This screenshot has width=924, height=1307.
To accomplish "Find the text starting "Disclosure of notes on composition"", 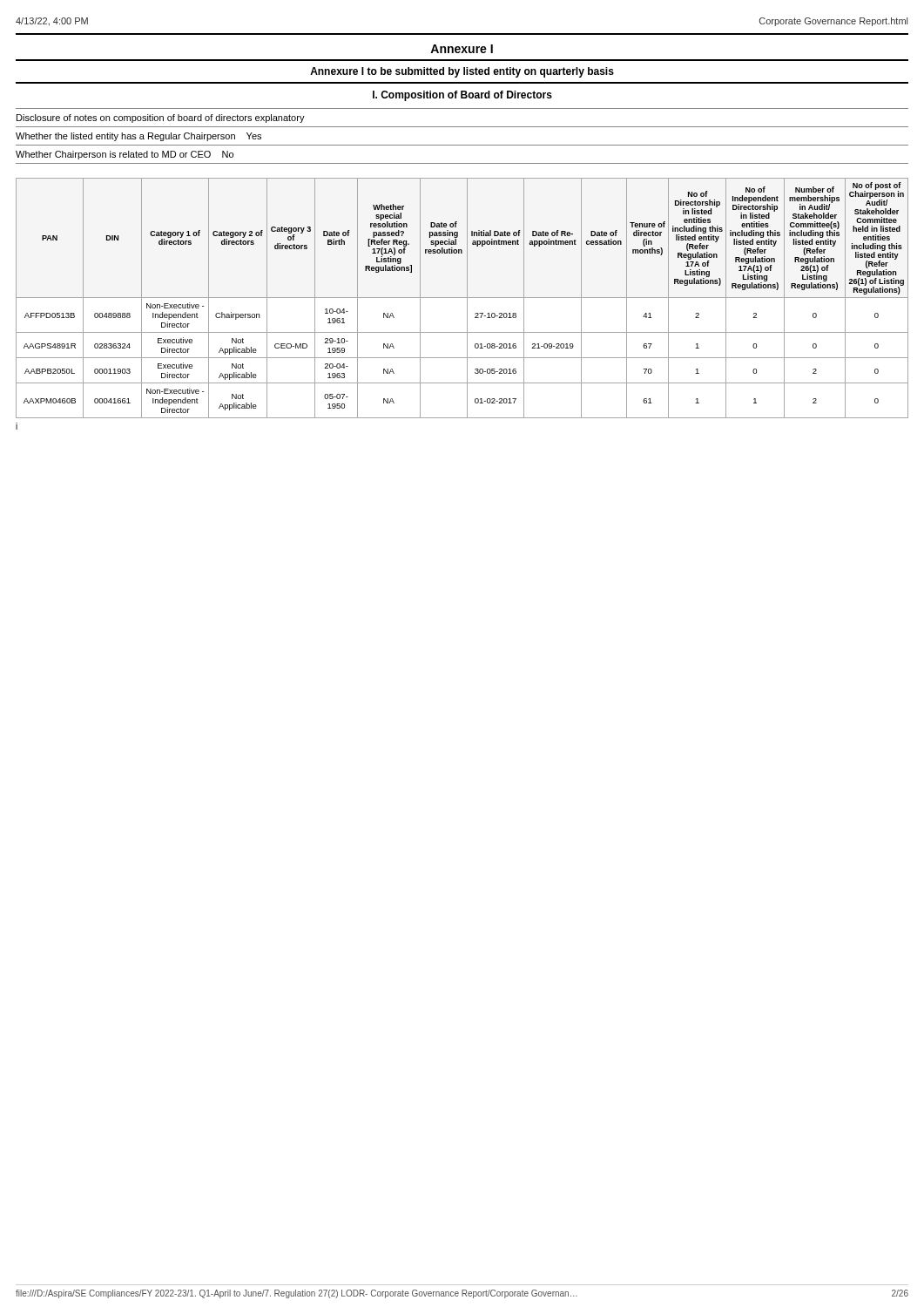I will (x=160, y=118).
